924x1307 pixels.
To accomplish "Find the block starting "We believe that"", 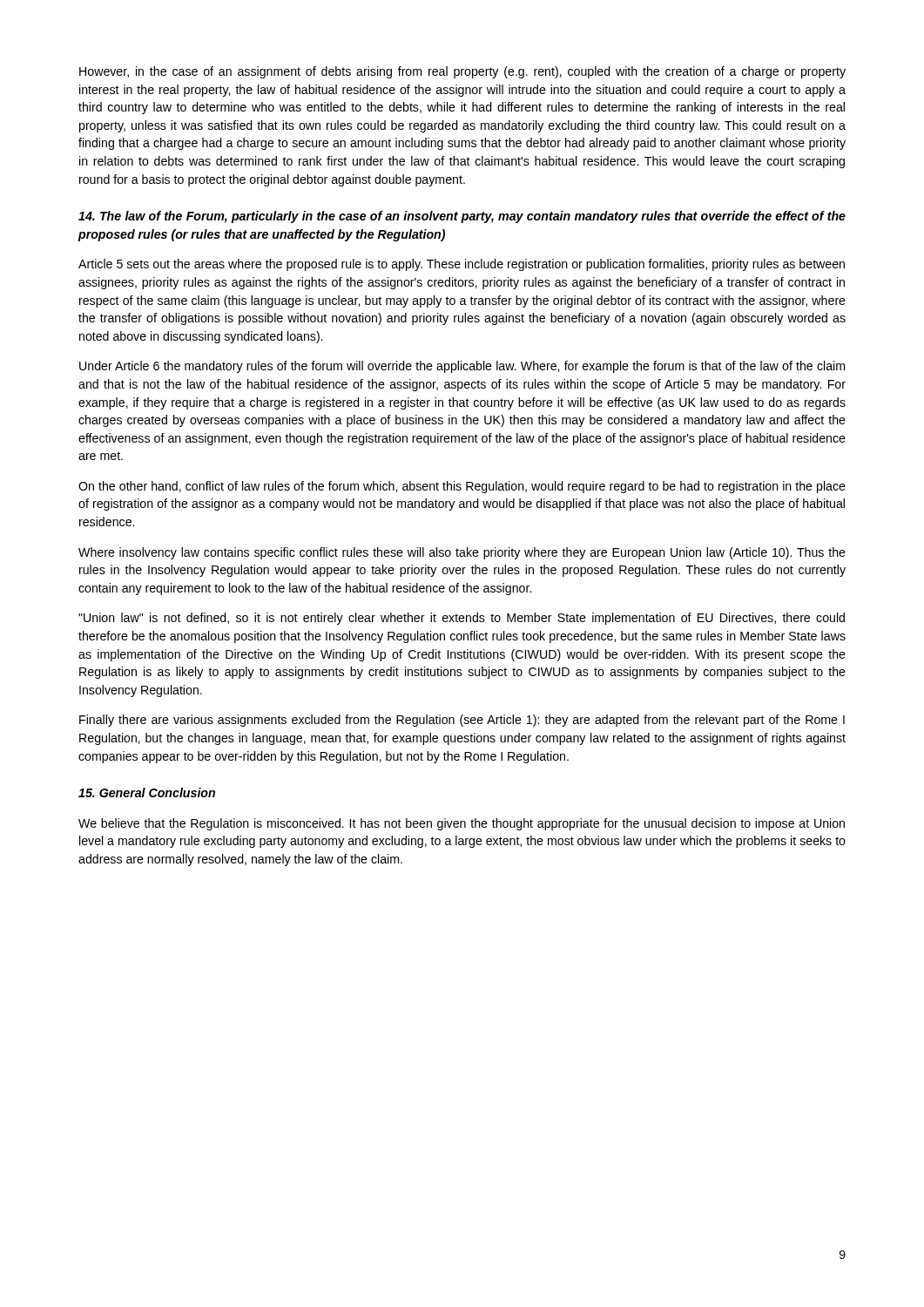I will point(462,841).
